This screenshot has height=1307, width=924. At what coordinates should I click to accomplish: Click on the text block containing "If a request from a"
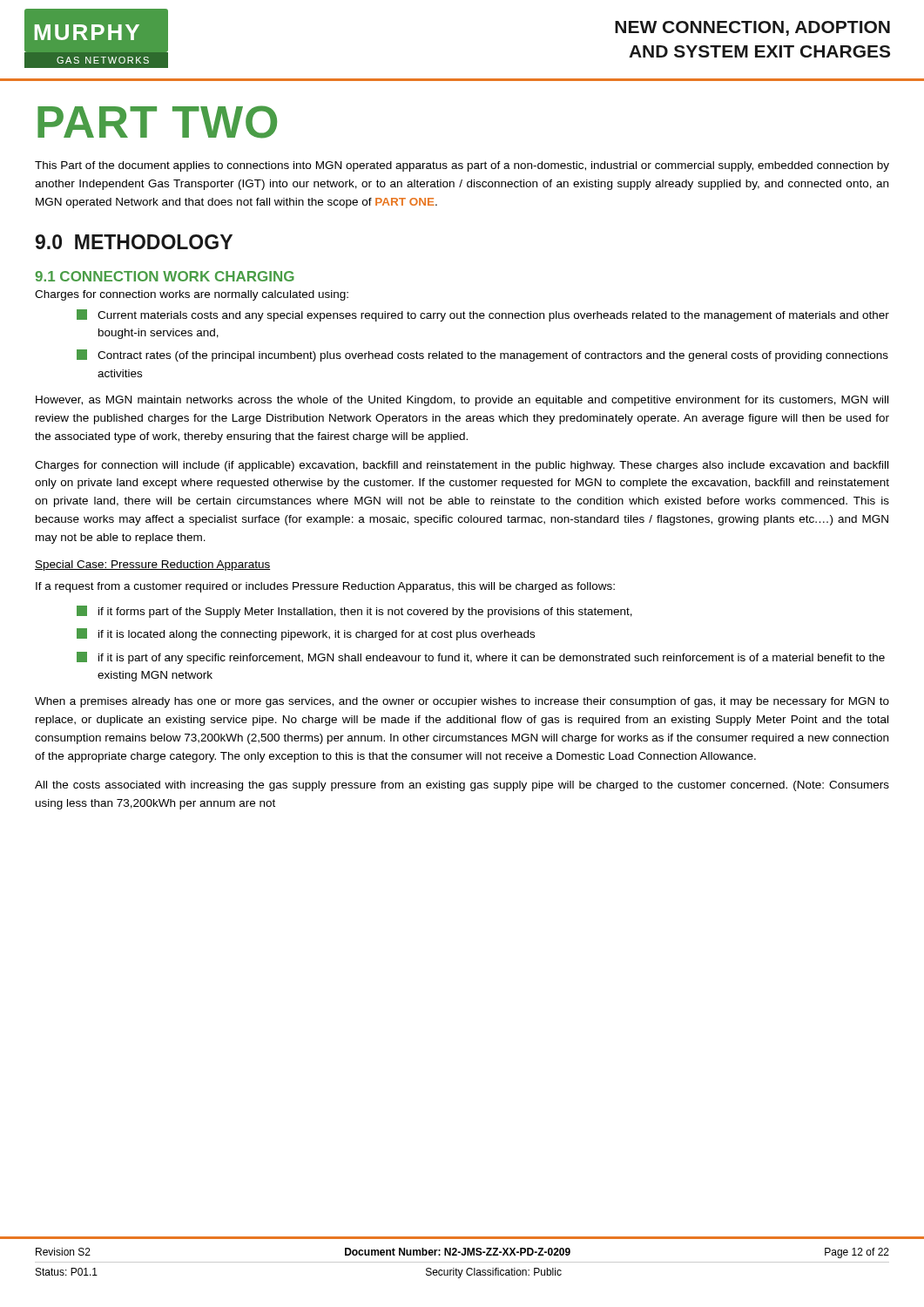[x=325, y=586]
